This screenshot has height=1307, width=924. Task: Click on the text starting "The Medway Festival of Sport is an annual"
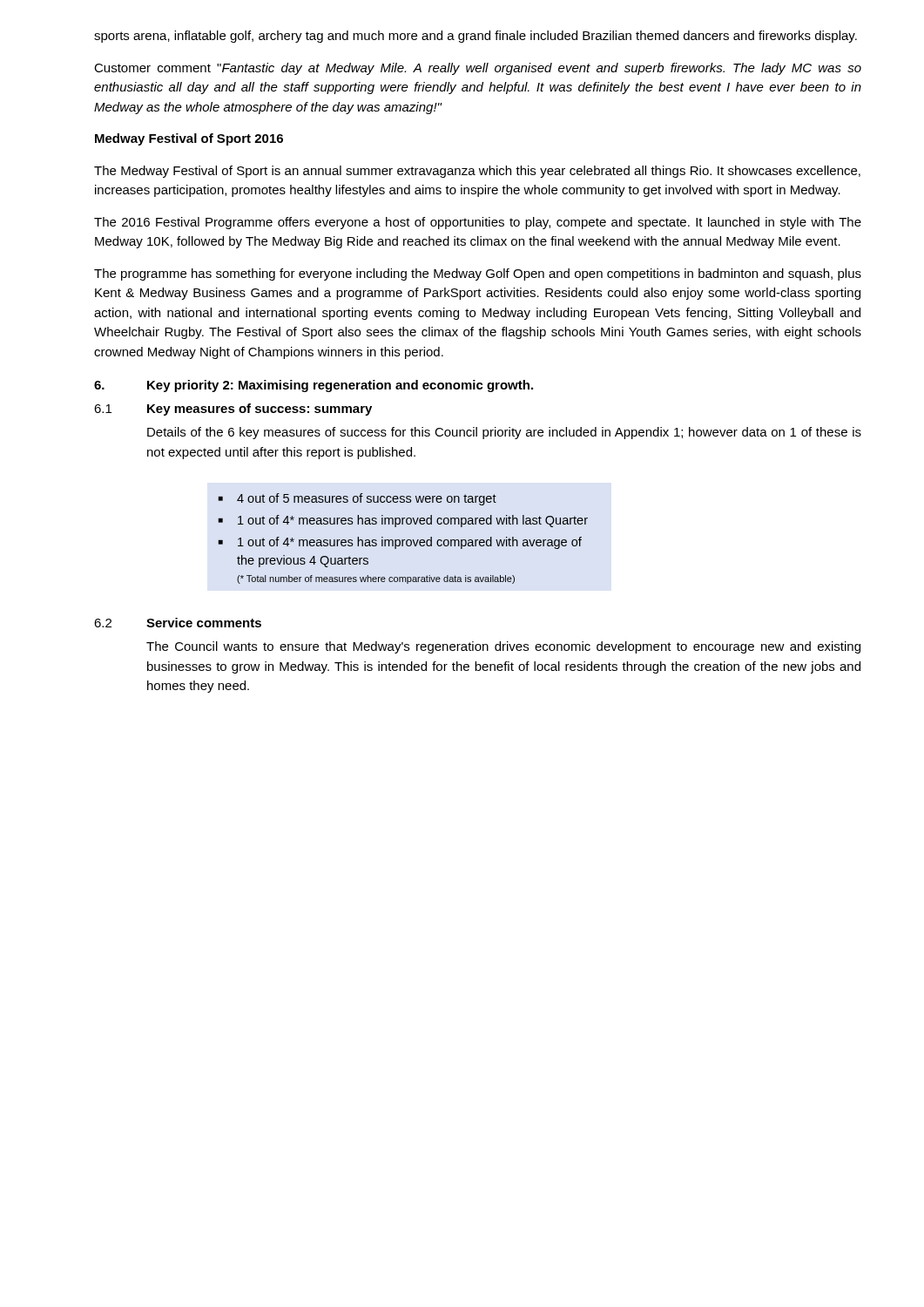(478, 180)
